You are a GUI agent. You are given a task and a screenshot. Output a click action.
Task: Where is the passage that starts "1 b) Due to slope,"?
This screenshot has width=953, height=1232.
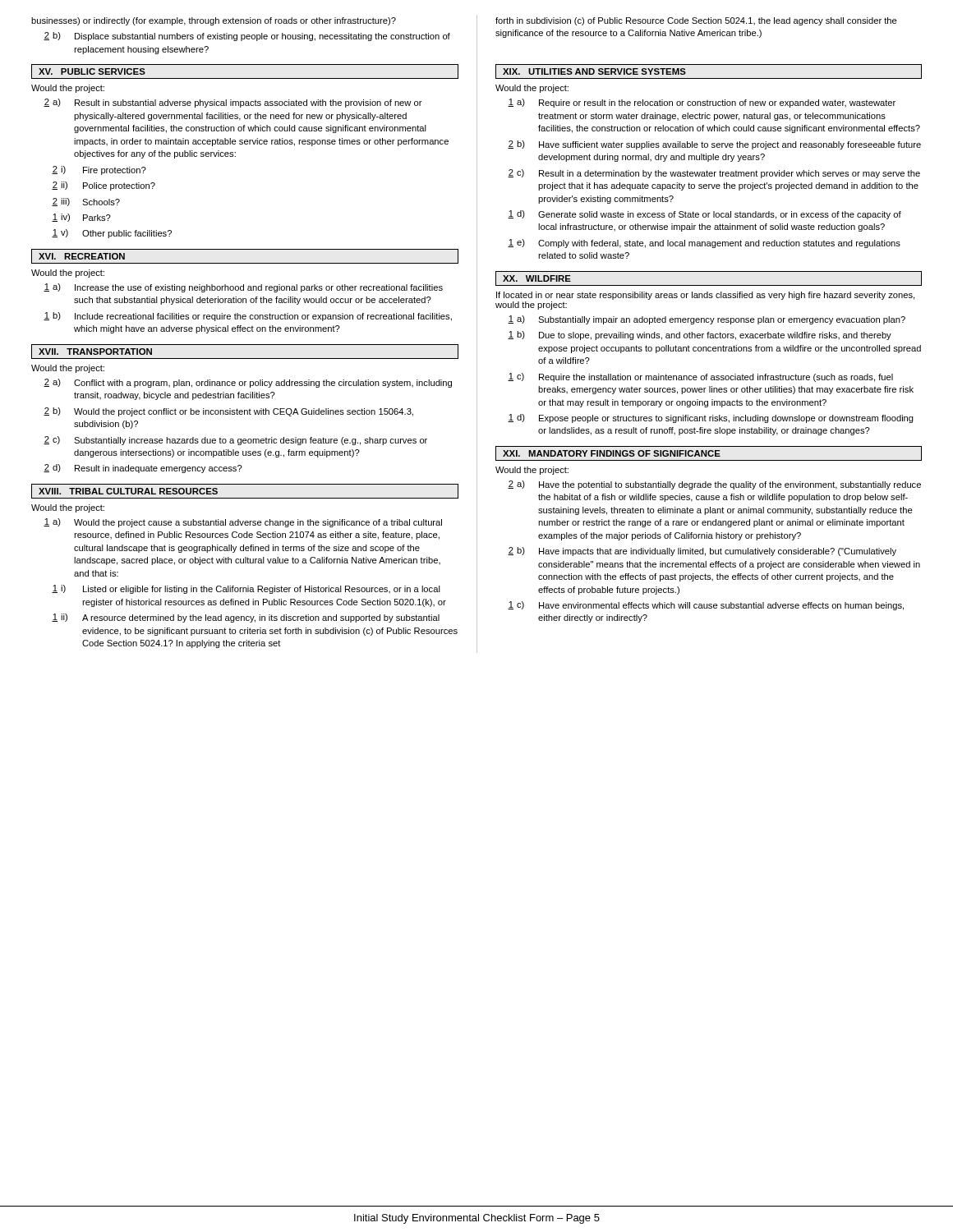[x=709, y=349]
